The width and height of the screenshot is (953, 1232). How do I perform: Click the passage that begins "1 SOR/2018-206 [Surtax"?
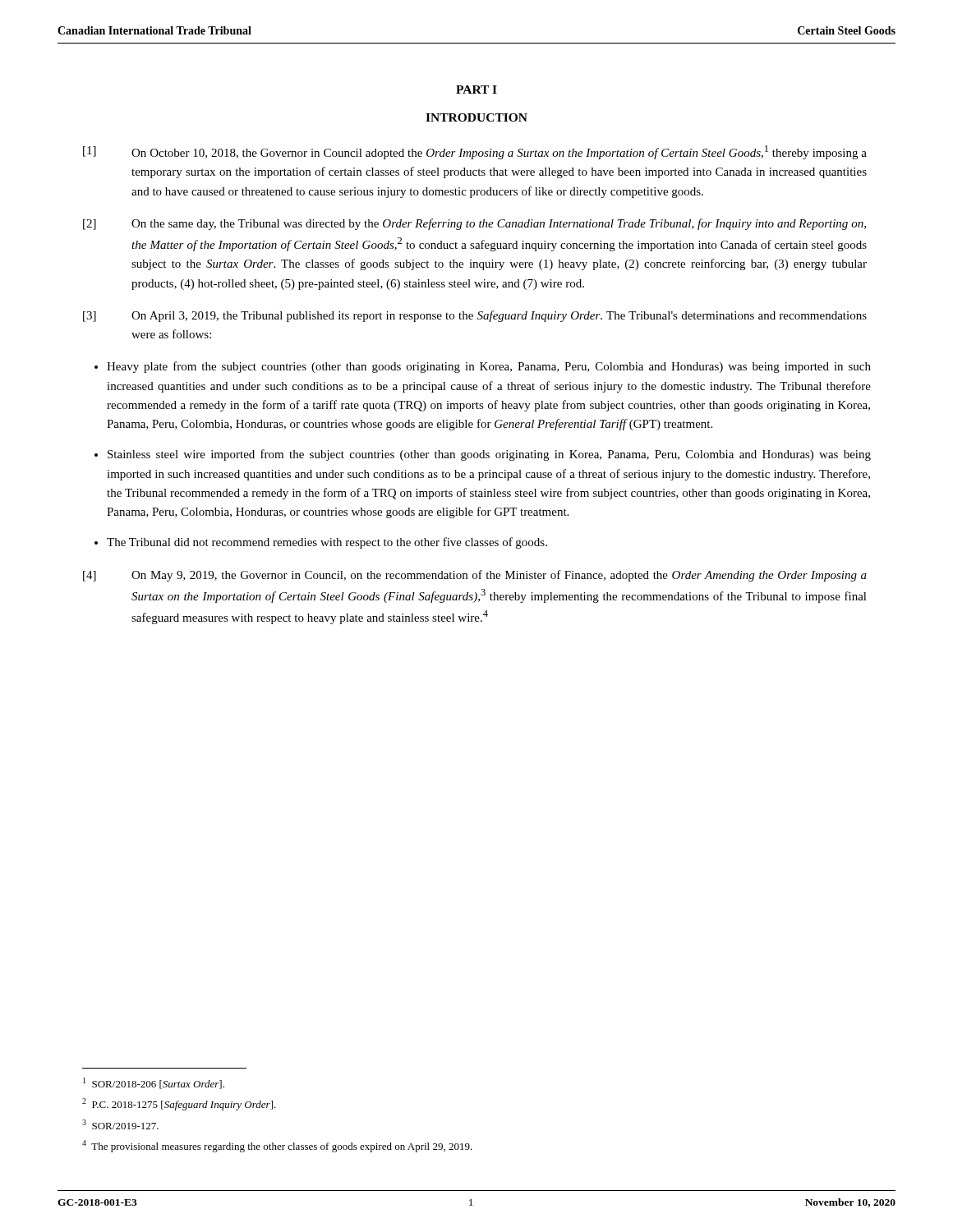(154, 1083)
